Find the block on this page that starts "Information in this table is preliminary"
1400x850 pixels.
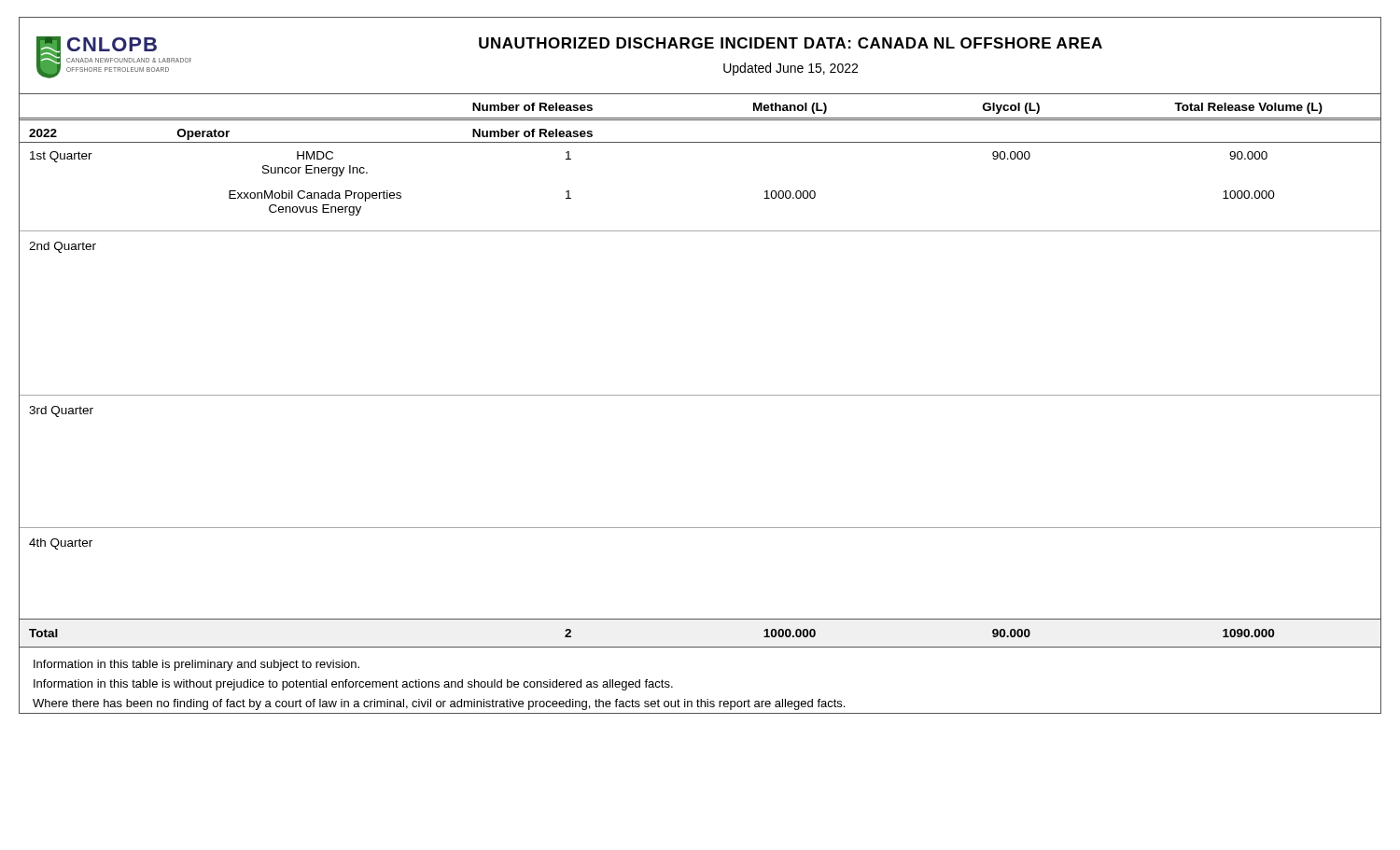pyautogui.click(x=196, y=664)
